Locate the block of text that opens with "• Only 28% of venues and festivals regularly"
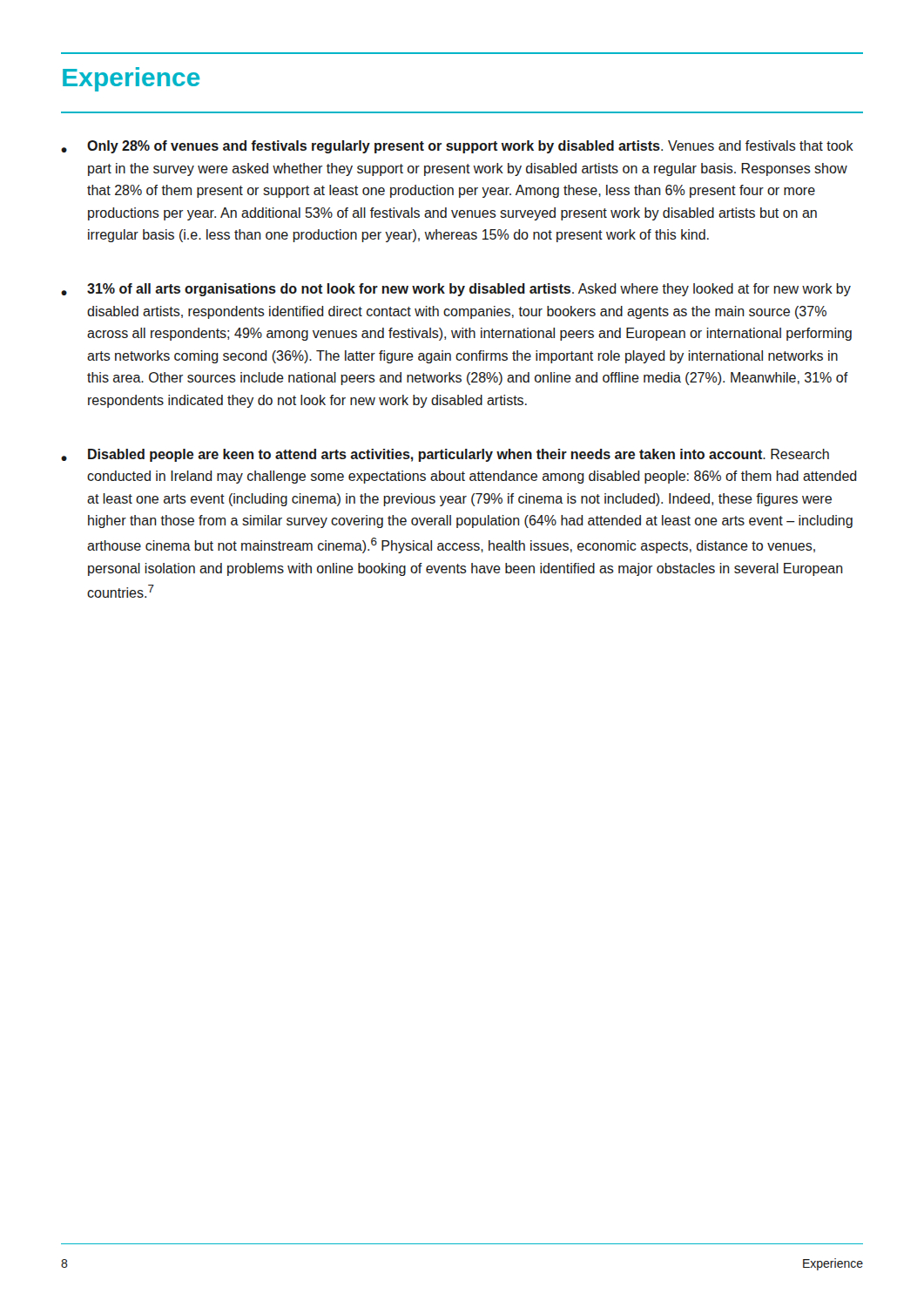 coord(462,191)
